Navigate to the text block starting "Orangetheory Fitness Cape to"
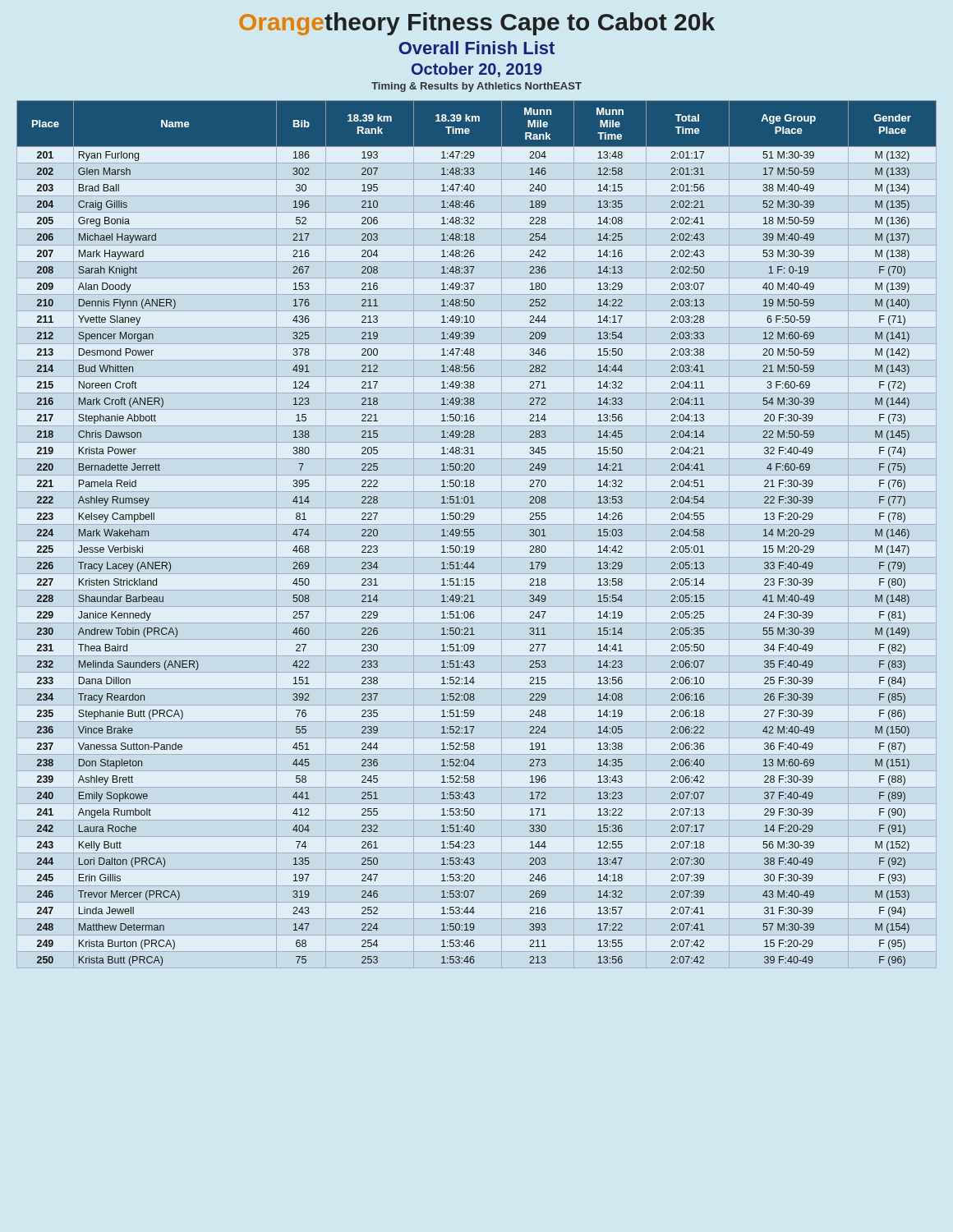 click(476, 22)
